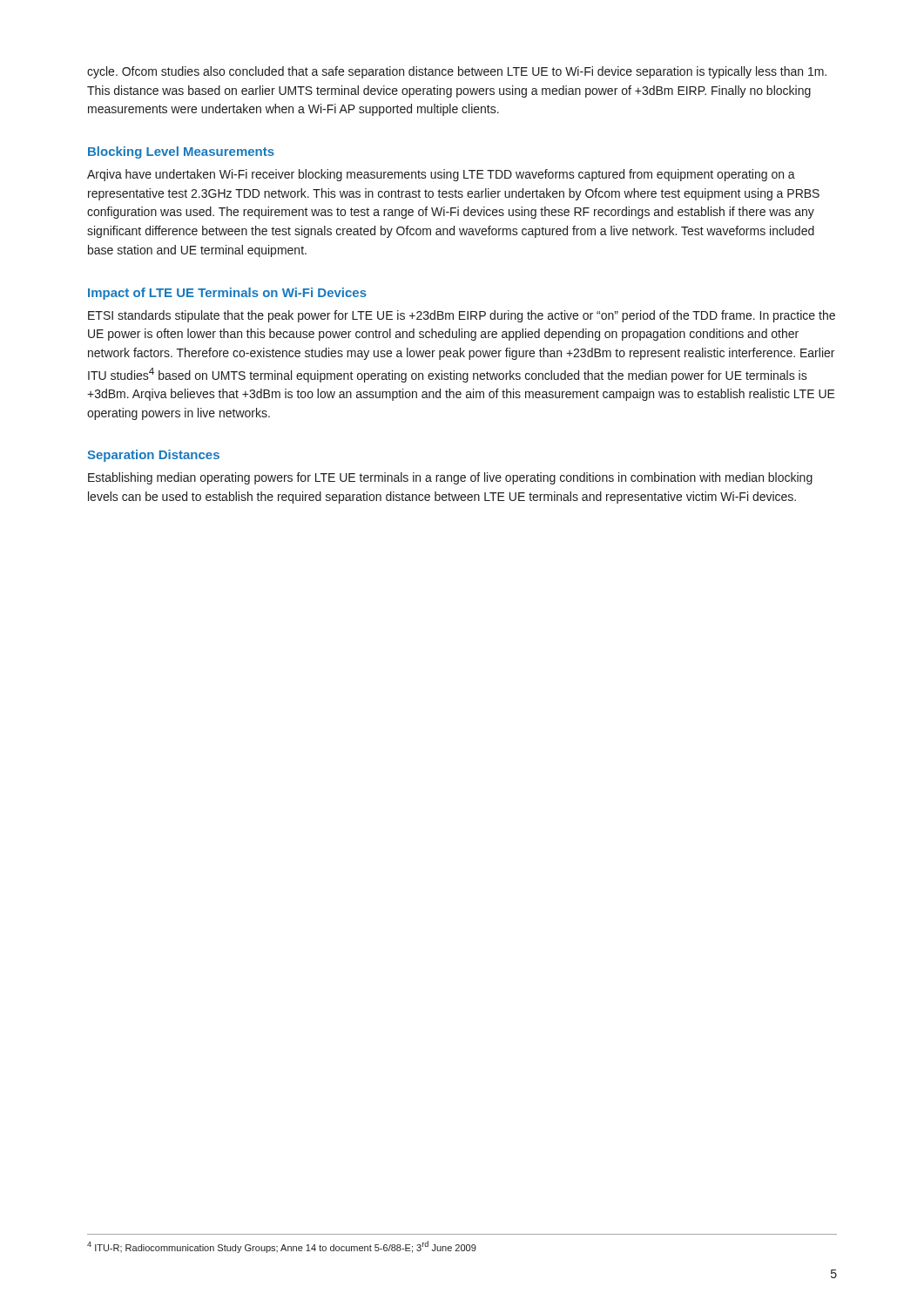Click on the passage starting "Impact of LTE UE Terminals on"
Screen dimensions: 1307x924
pyautogui.click(x=227, y=292)
